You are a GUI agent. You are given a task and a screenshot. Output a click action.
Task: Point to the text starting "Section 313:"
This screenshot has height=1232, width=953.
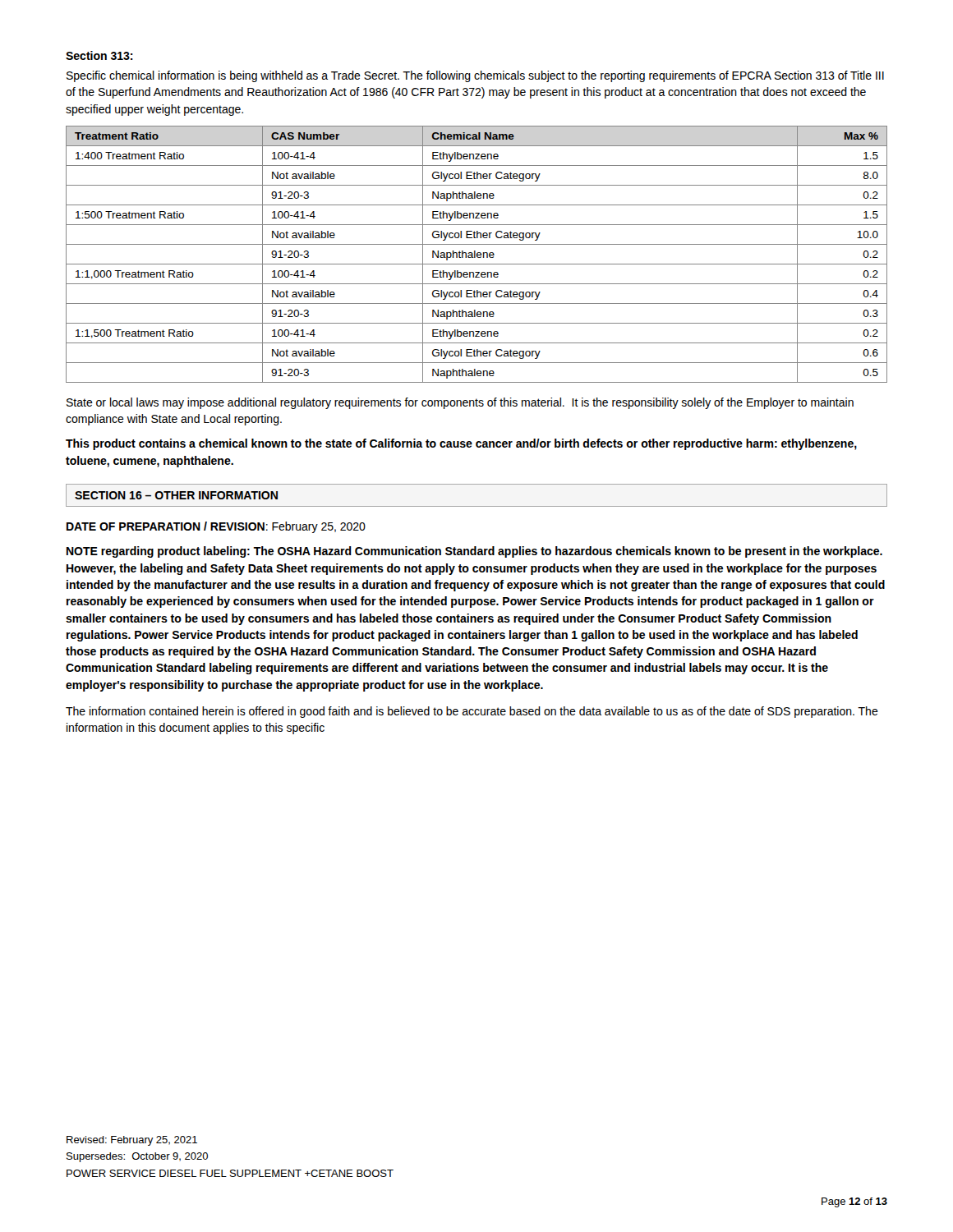(100, 56)
